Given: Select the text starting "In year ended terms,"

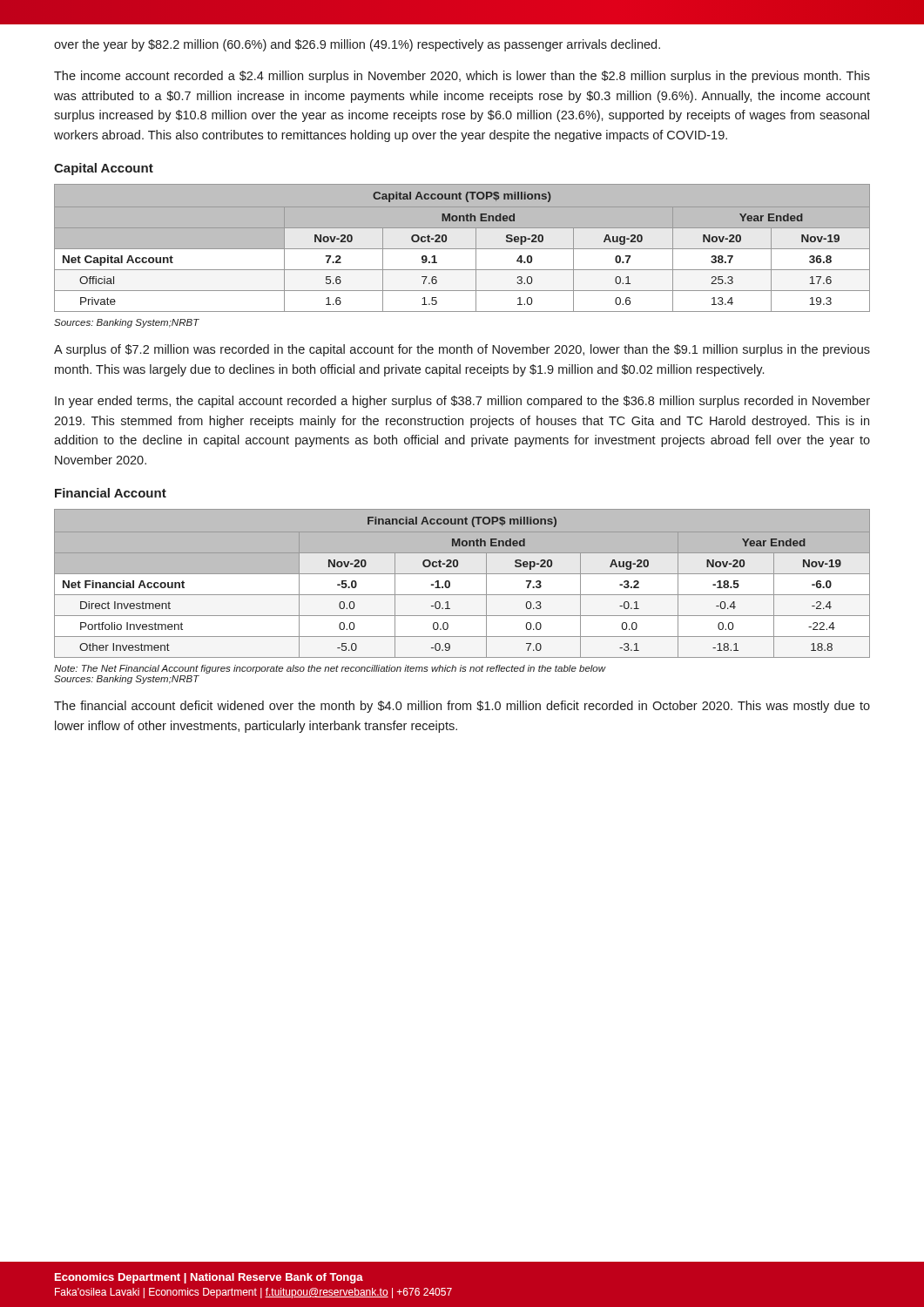Looking at the screenshot, I should click(462, 431).
